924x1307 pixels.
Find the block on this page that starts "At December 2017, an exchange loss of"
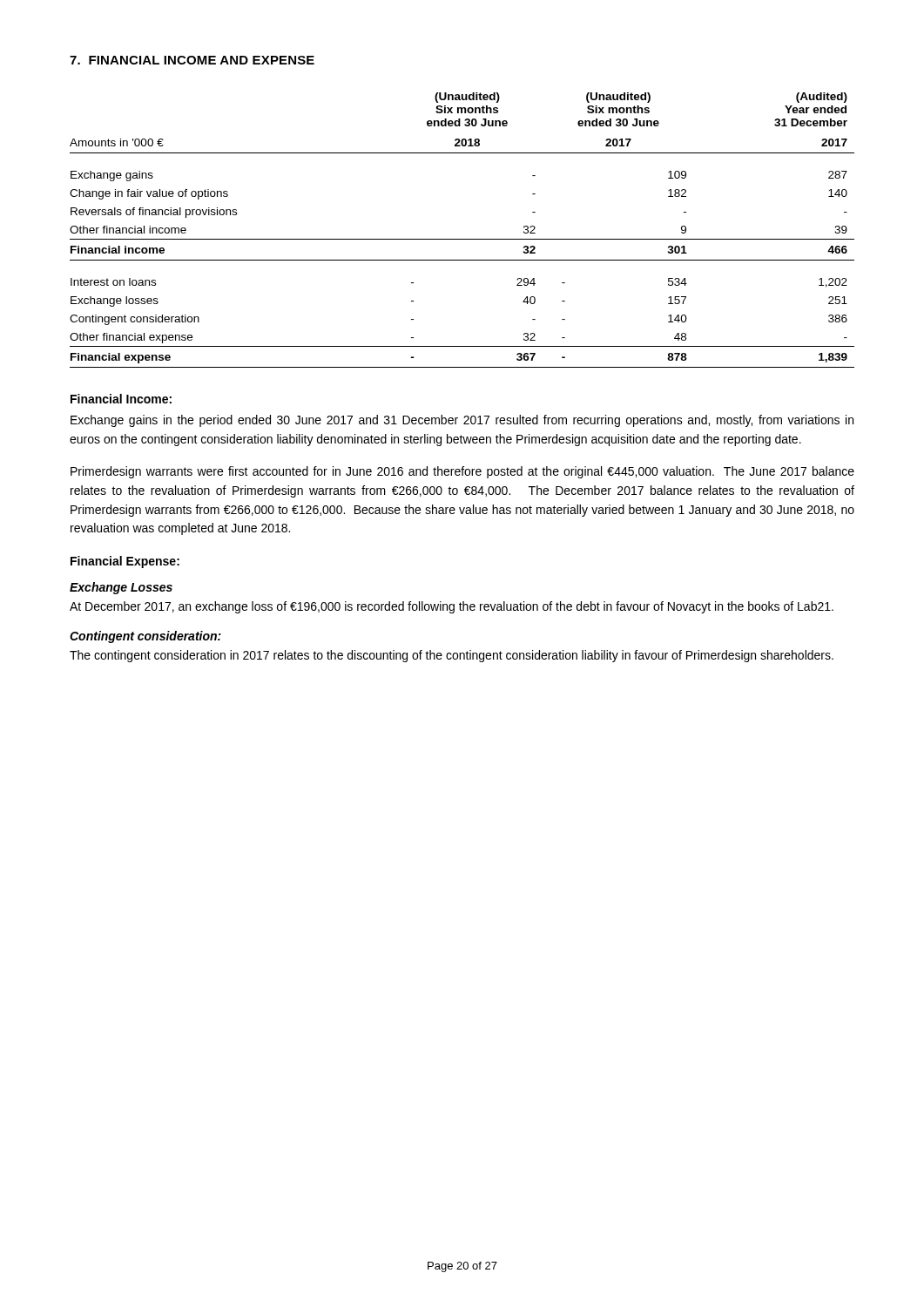click(x=452, y=607)
